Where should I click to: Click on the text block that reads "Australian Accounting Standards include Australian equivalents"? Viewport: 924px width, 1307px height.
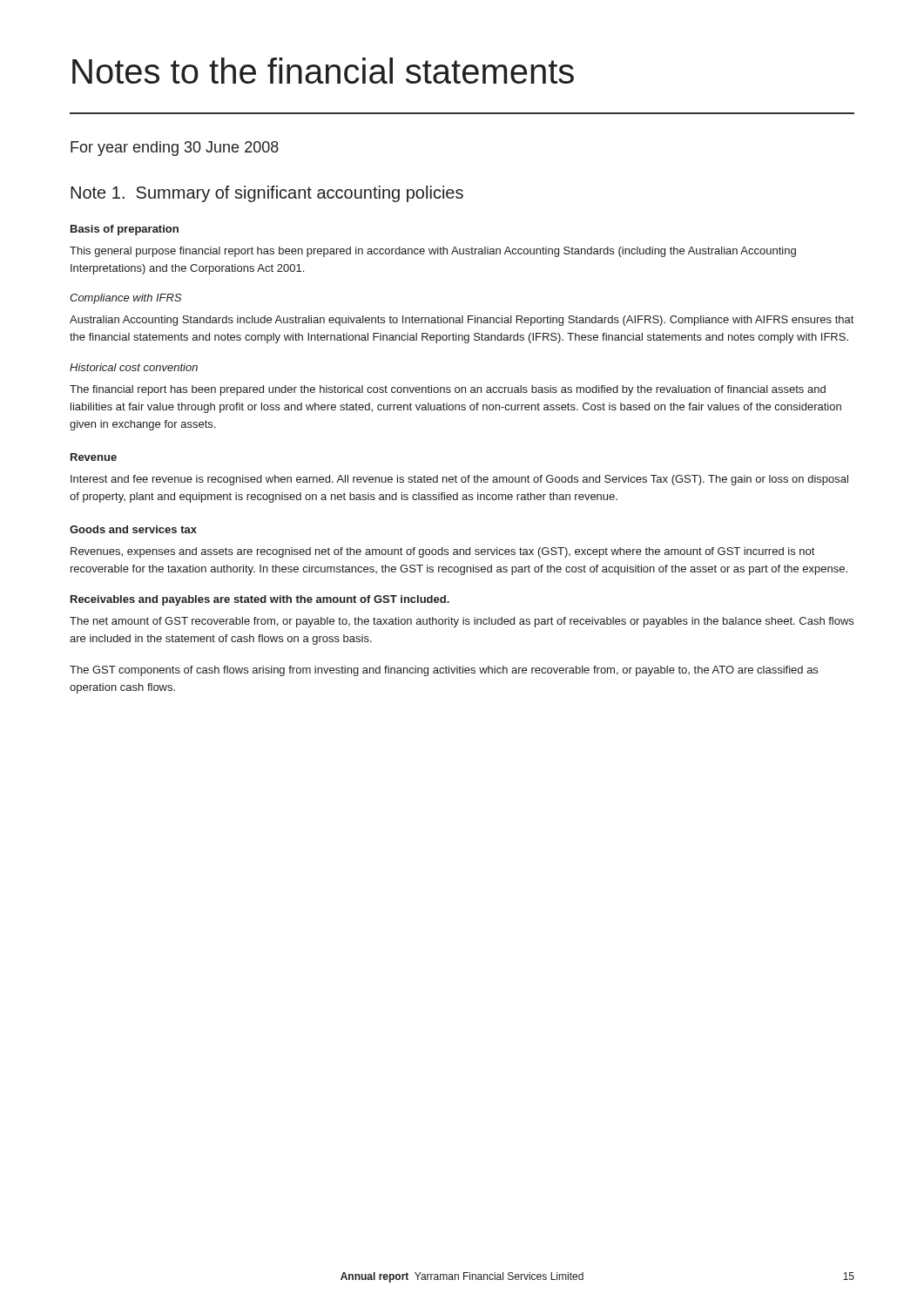[x=462, y=329]
